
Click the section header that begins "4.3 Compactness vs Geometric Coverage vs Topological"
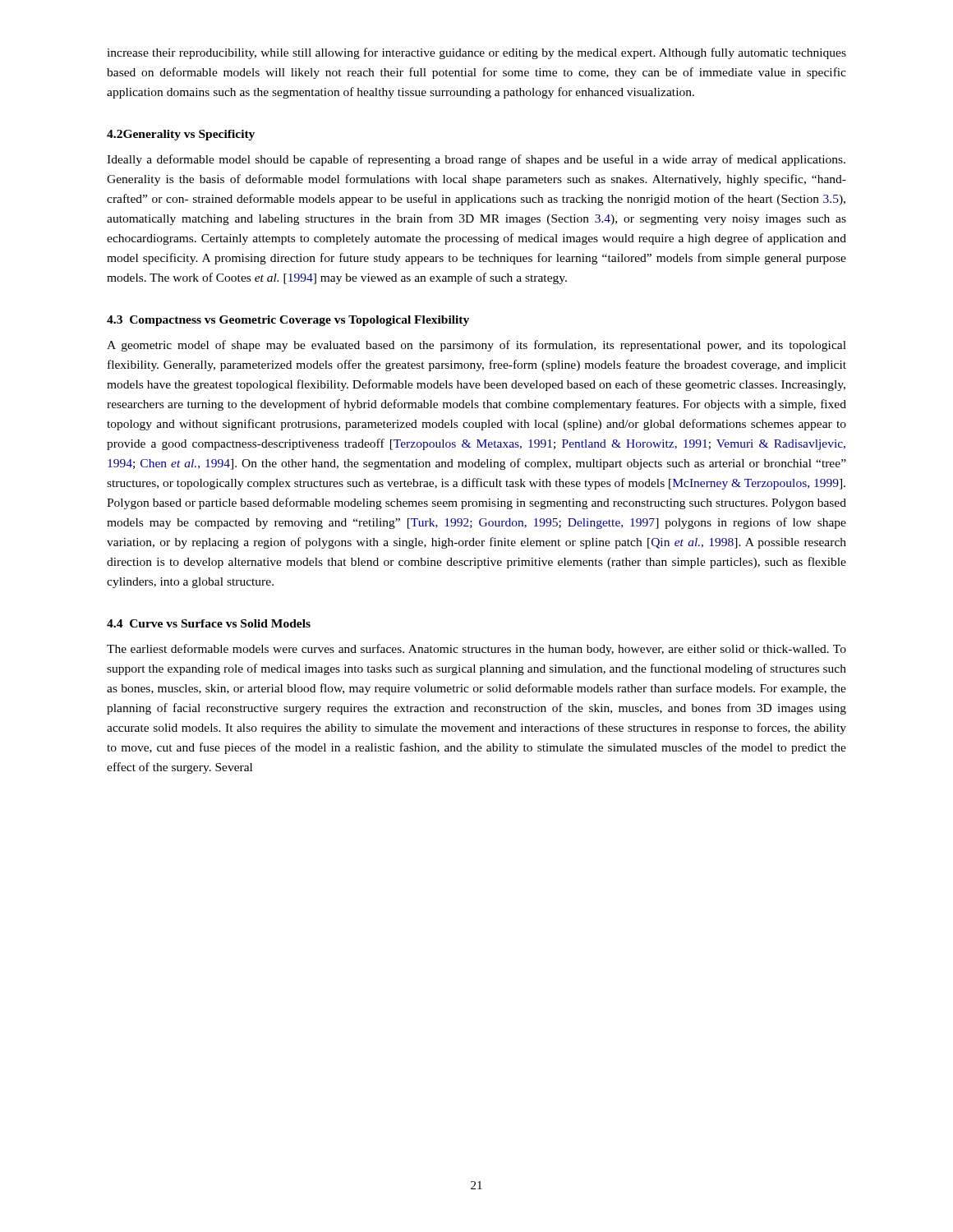point(288,319)
